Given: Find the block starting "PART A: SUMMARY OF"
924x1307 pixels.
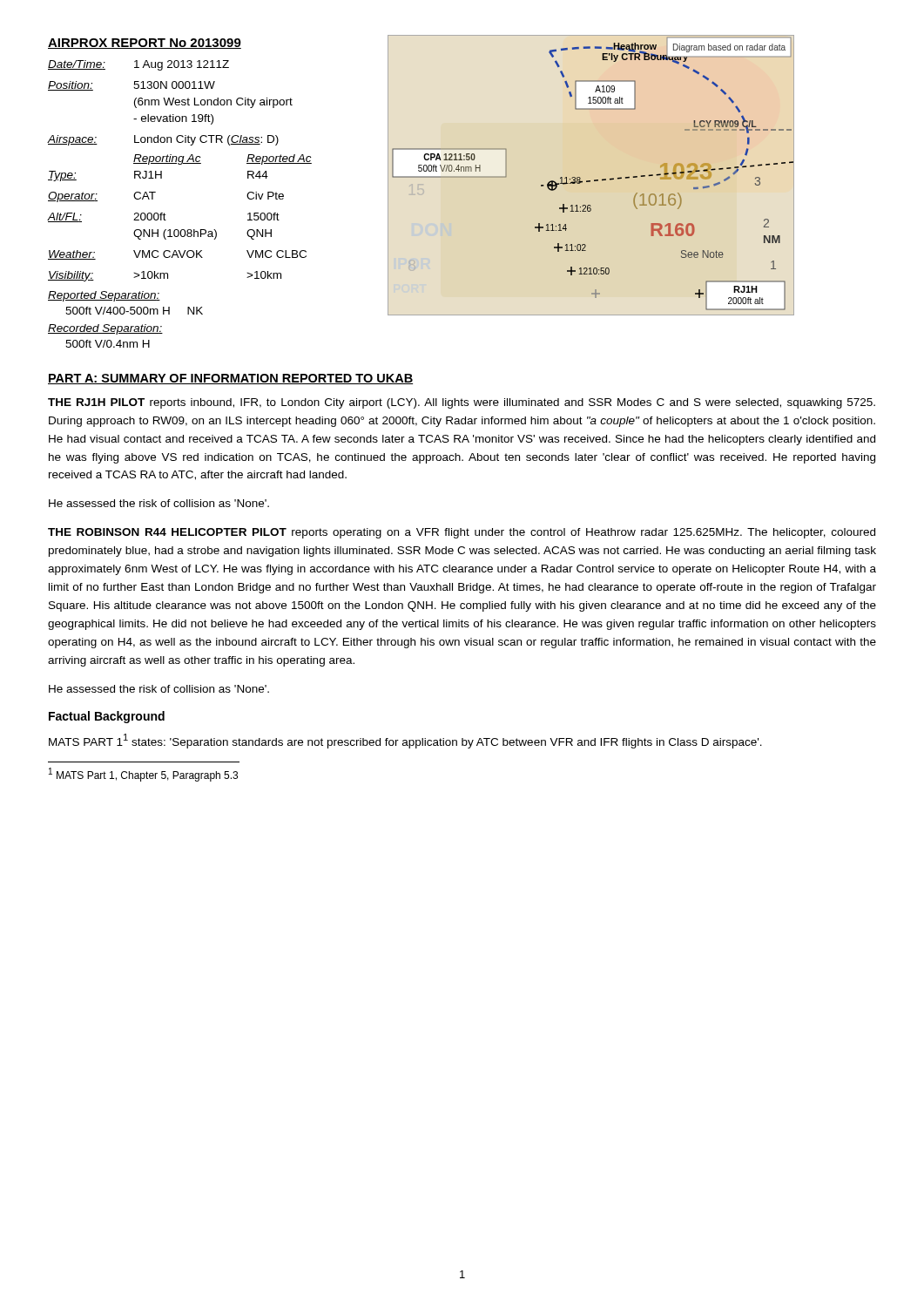Looking at the screenshot, I should tap(230, 378).
